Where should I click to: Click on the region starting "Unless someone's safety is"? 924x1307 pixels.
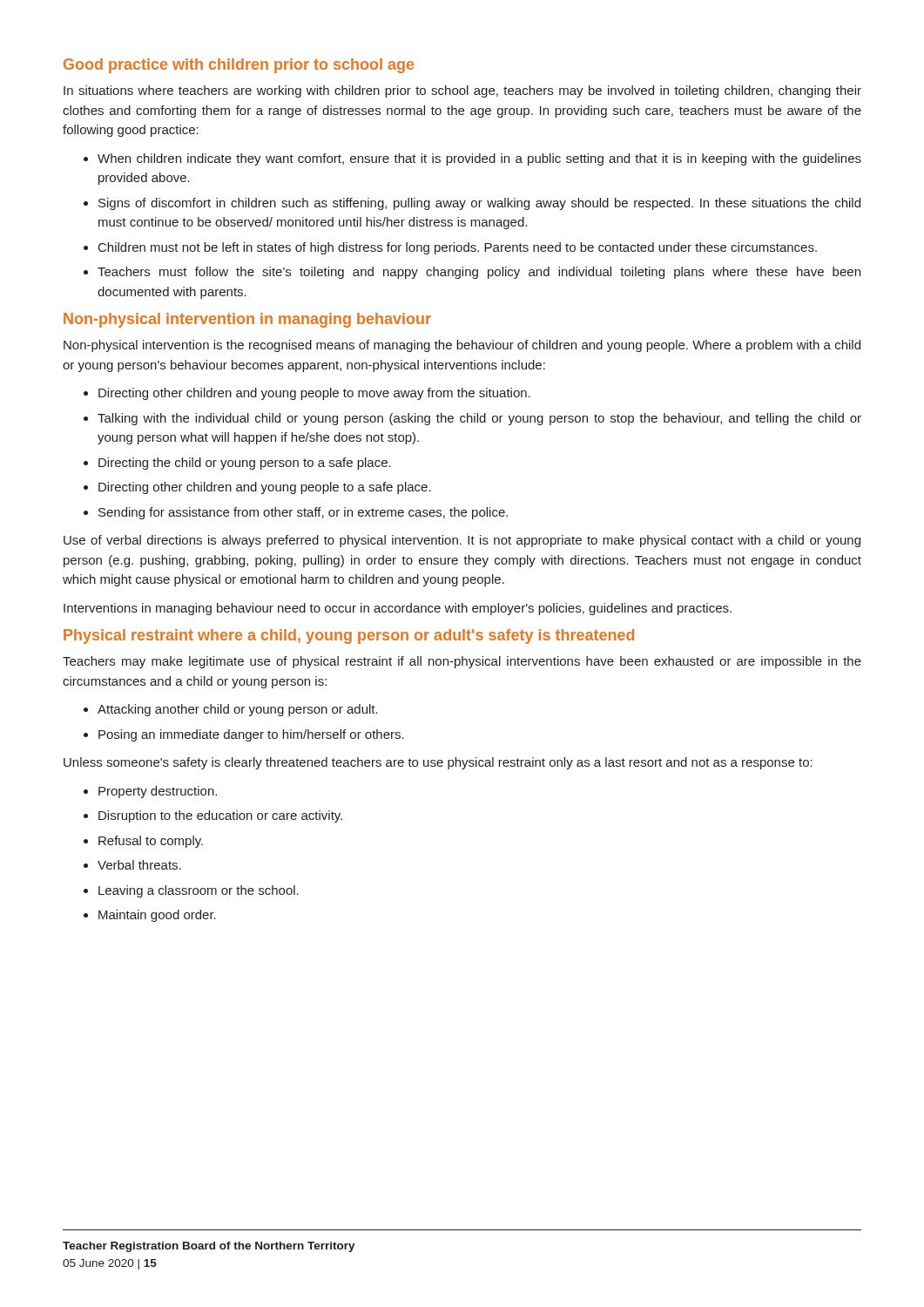coord(462,763)
